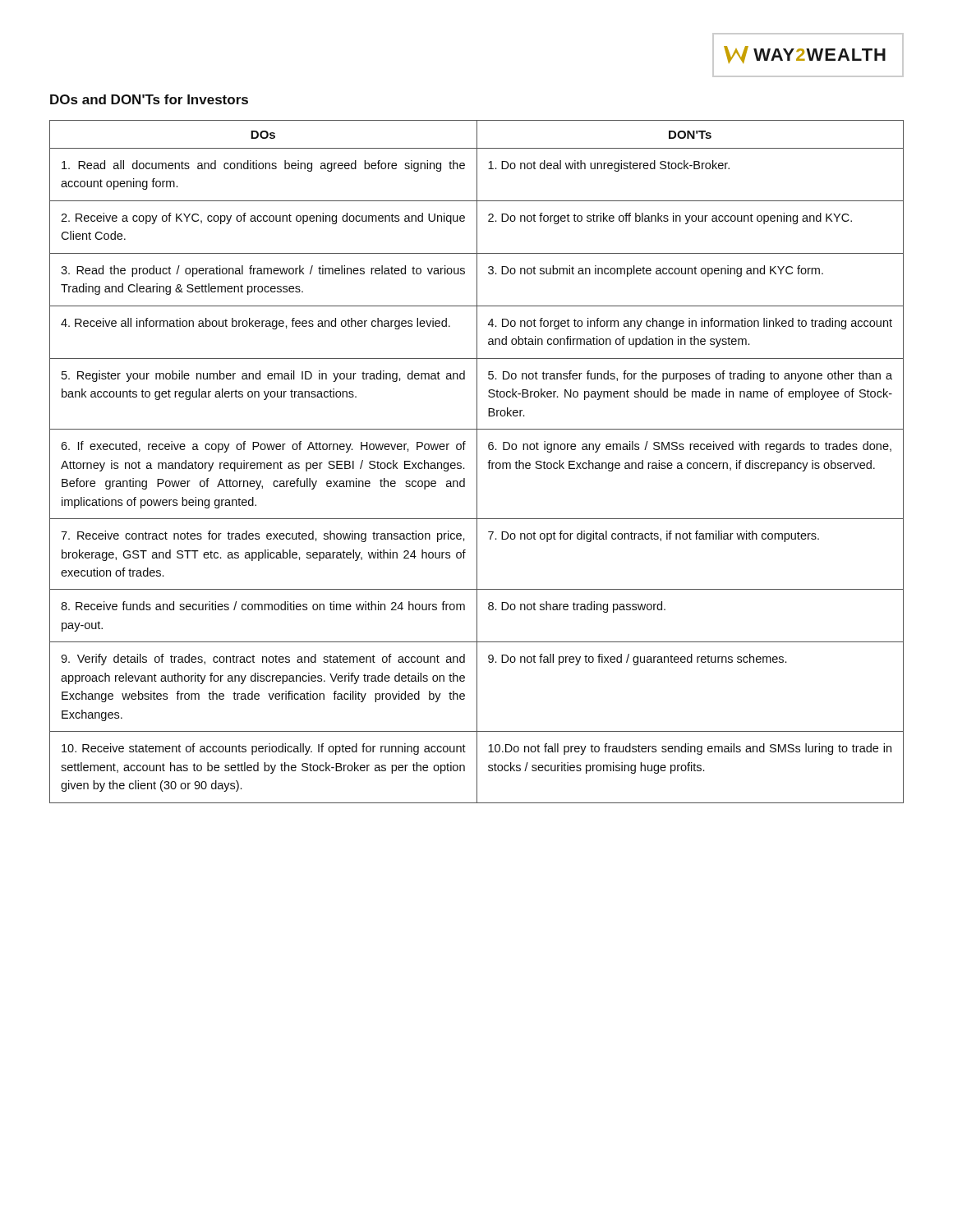Find the logo
Image resolution: width=953 pixels, height=1232 pixels.
coord(476,55)
